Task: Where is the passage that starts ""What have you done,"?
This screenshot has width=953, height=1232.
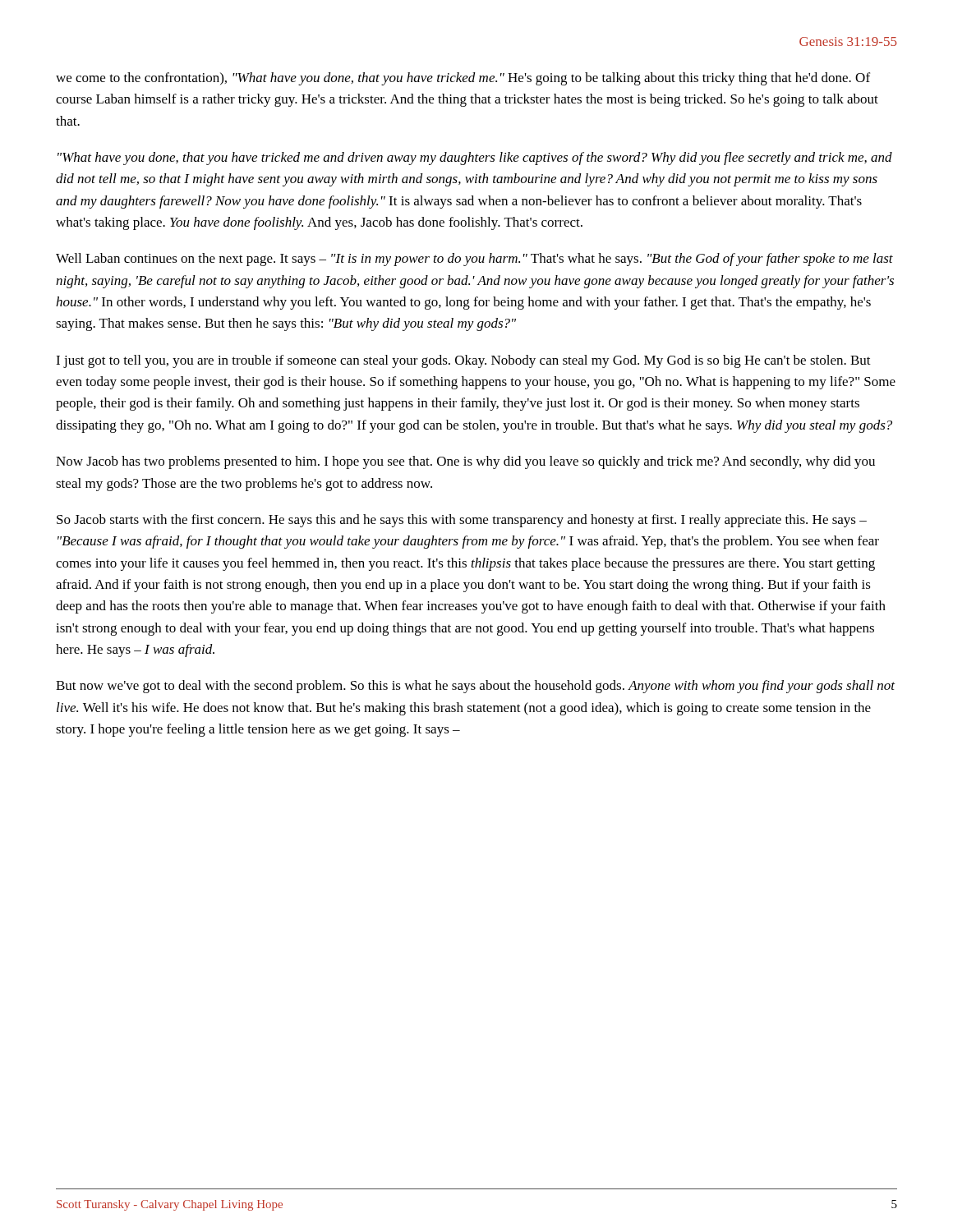Action: coord(474,190)
